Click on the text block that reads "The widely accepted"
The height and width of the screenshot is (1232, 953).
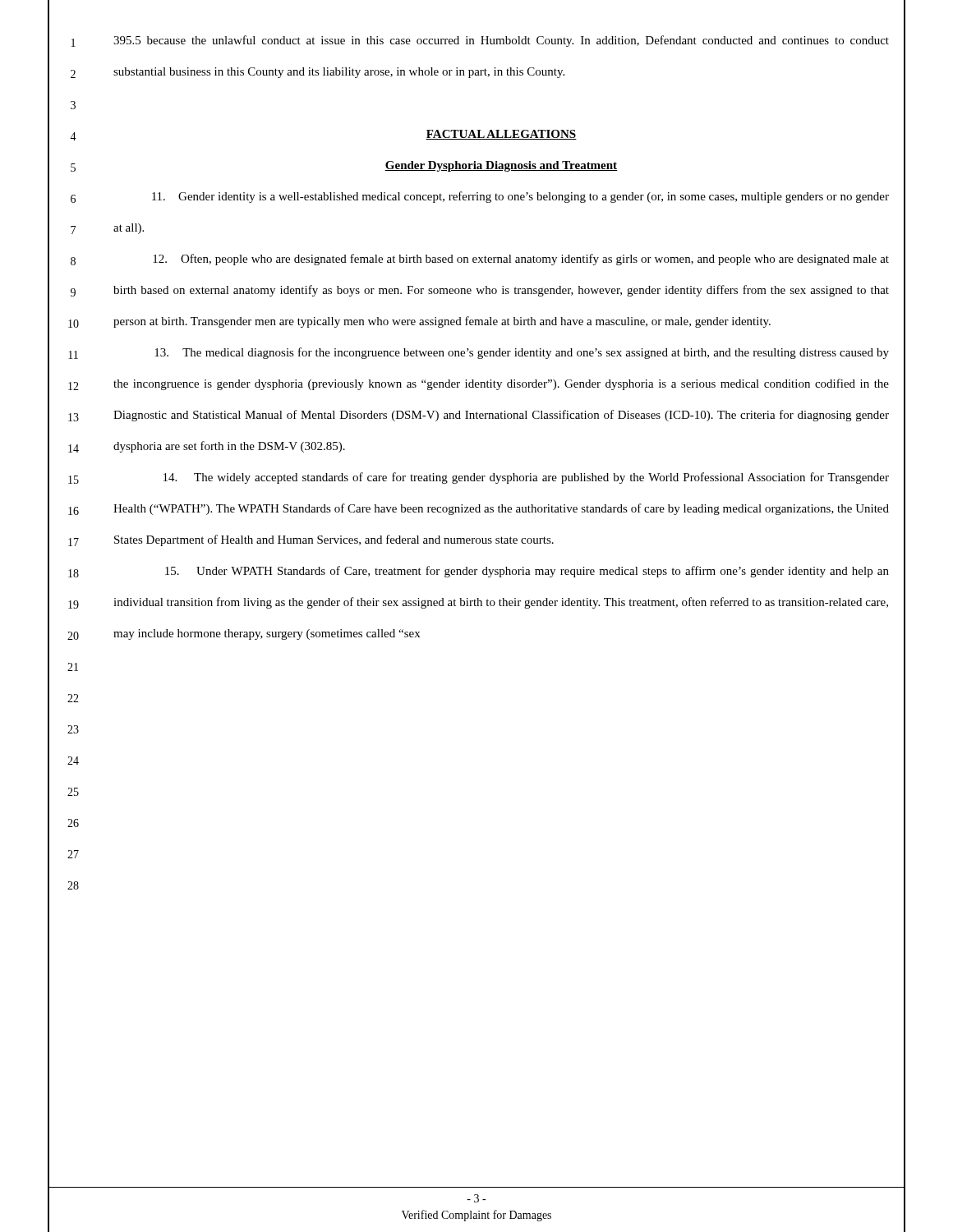coord(501,508)
